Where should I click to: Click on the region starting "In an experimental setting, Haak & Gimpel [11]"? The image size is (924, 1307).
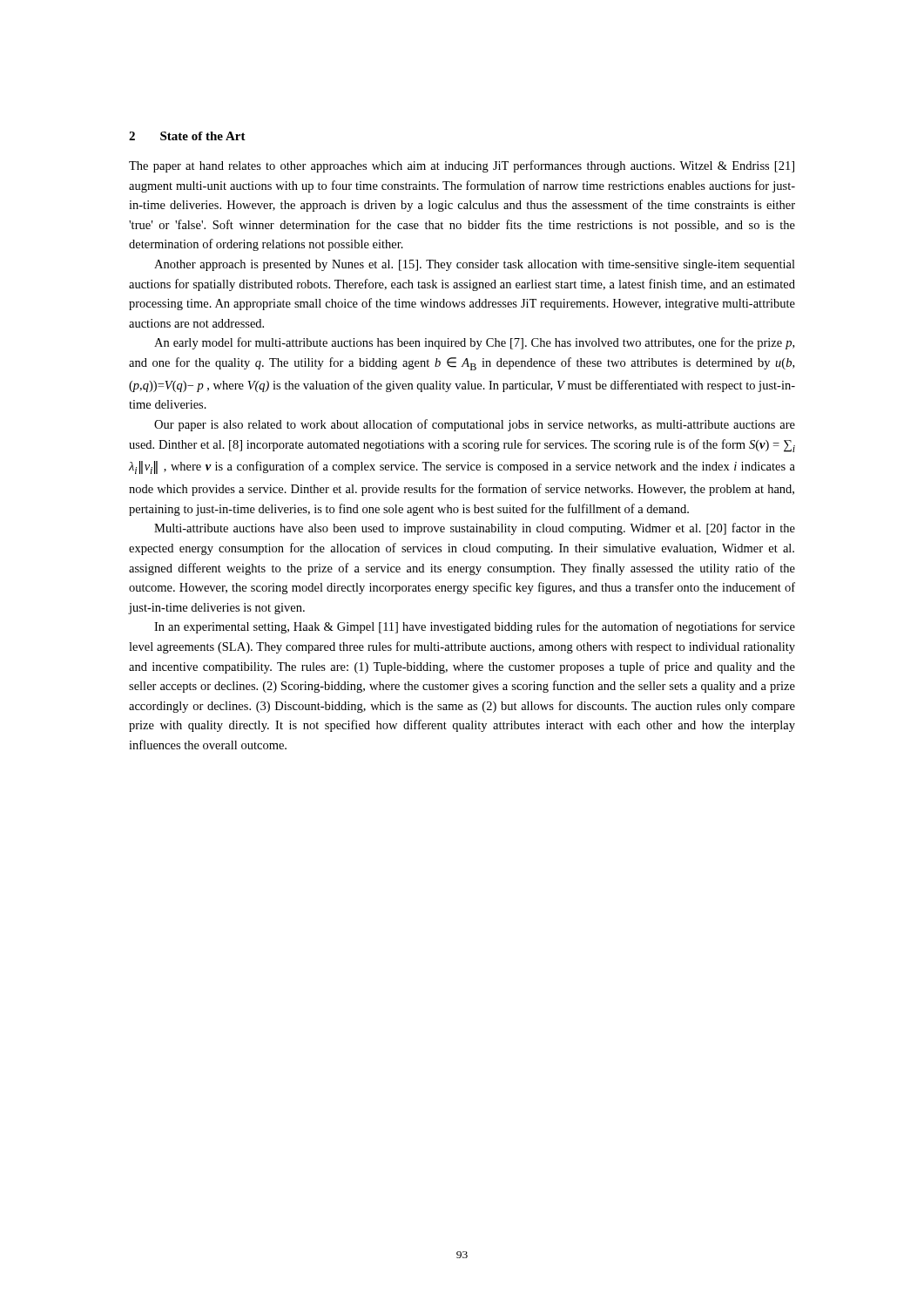tap(462, 686)
